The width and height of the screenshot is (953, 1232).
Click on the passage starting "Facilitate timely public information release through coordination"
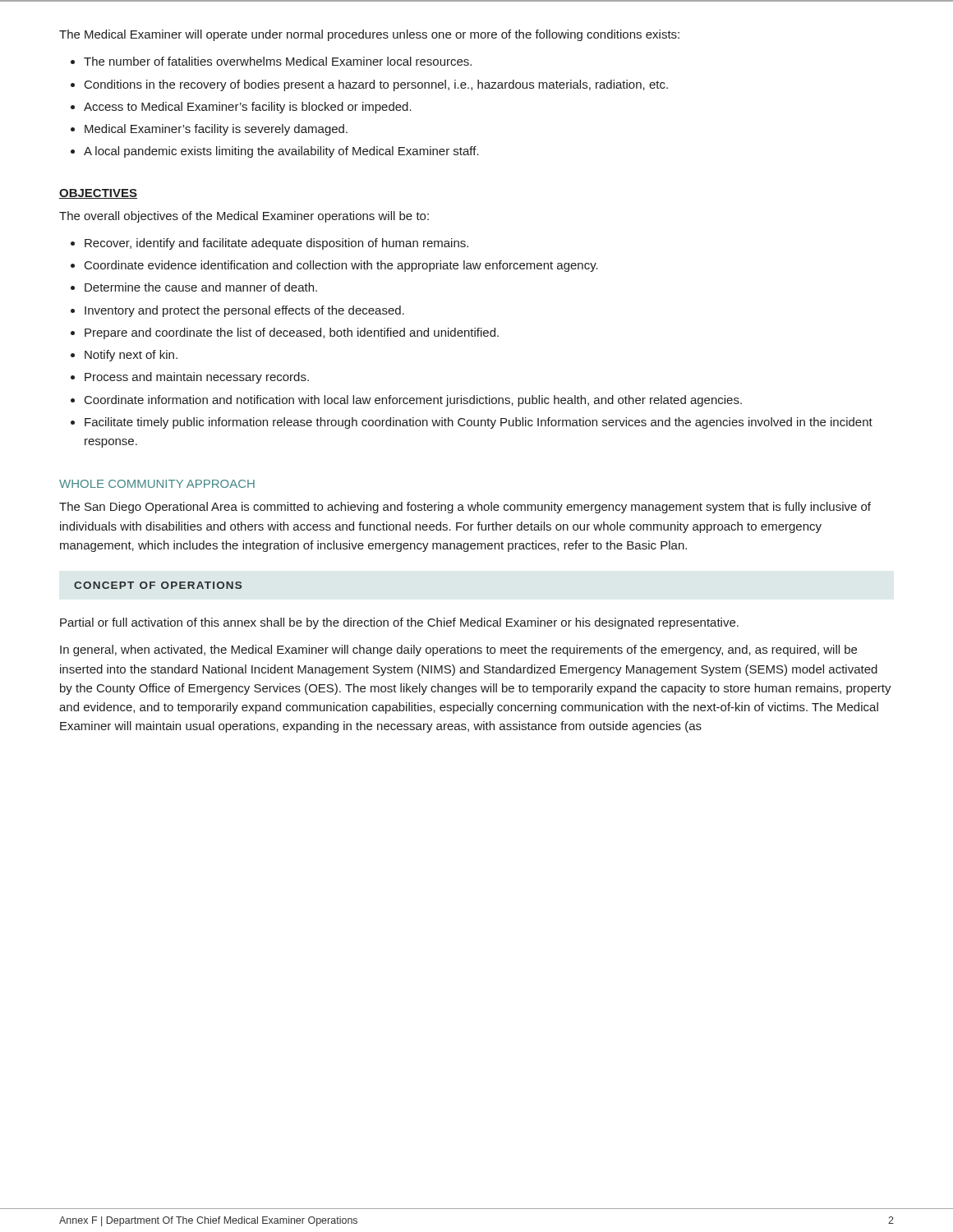[x=489, y=431]
